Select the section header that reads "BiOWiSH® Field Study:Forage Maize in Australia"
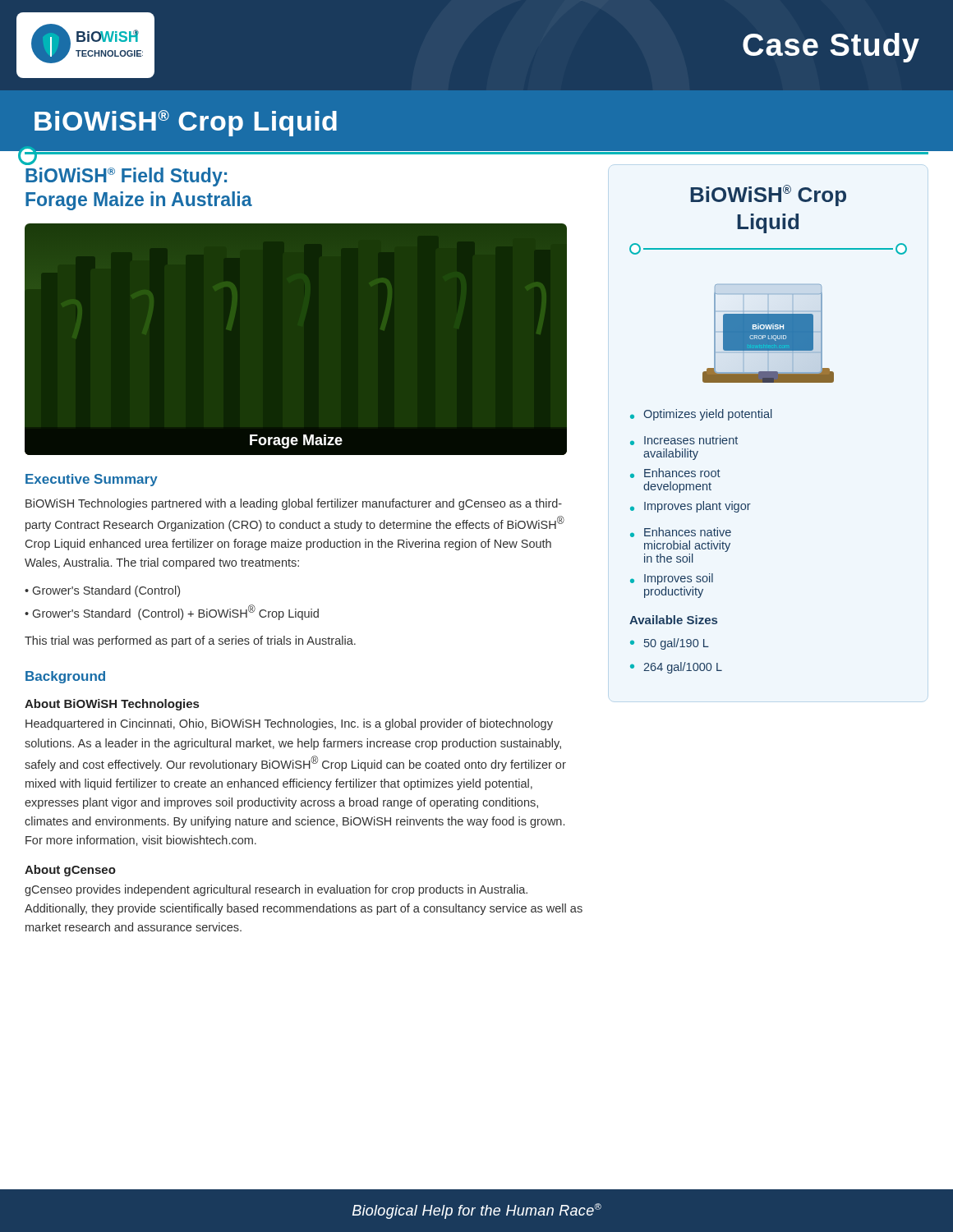This screenshot has height=1232, width=953. pyautogui.click(x=126, y=177)
